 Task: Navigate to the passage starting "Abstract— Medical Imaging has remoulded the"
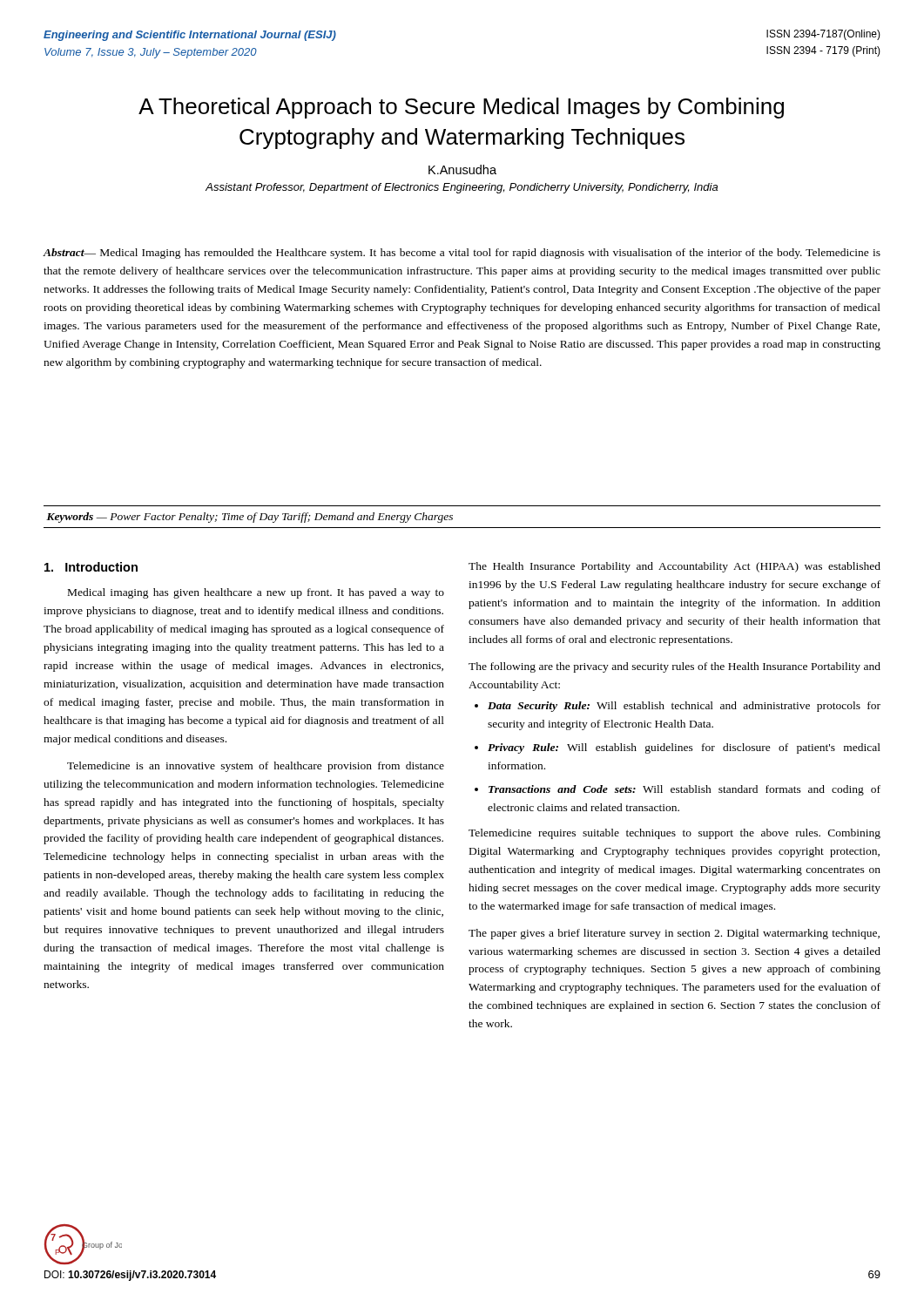pyautogui.click(x=462, y=308)
